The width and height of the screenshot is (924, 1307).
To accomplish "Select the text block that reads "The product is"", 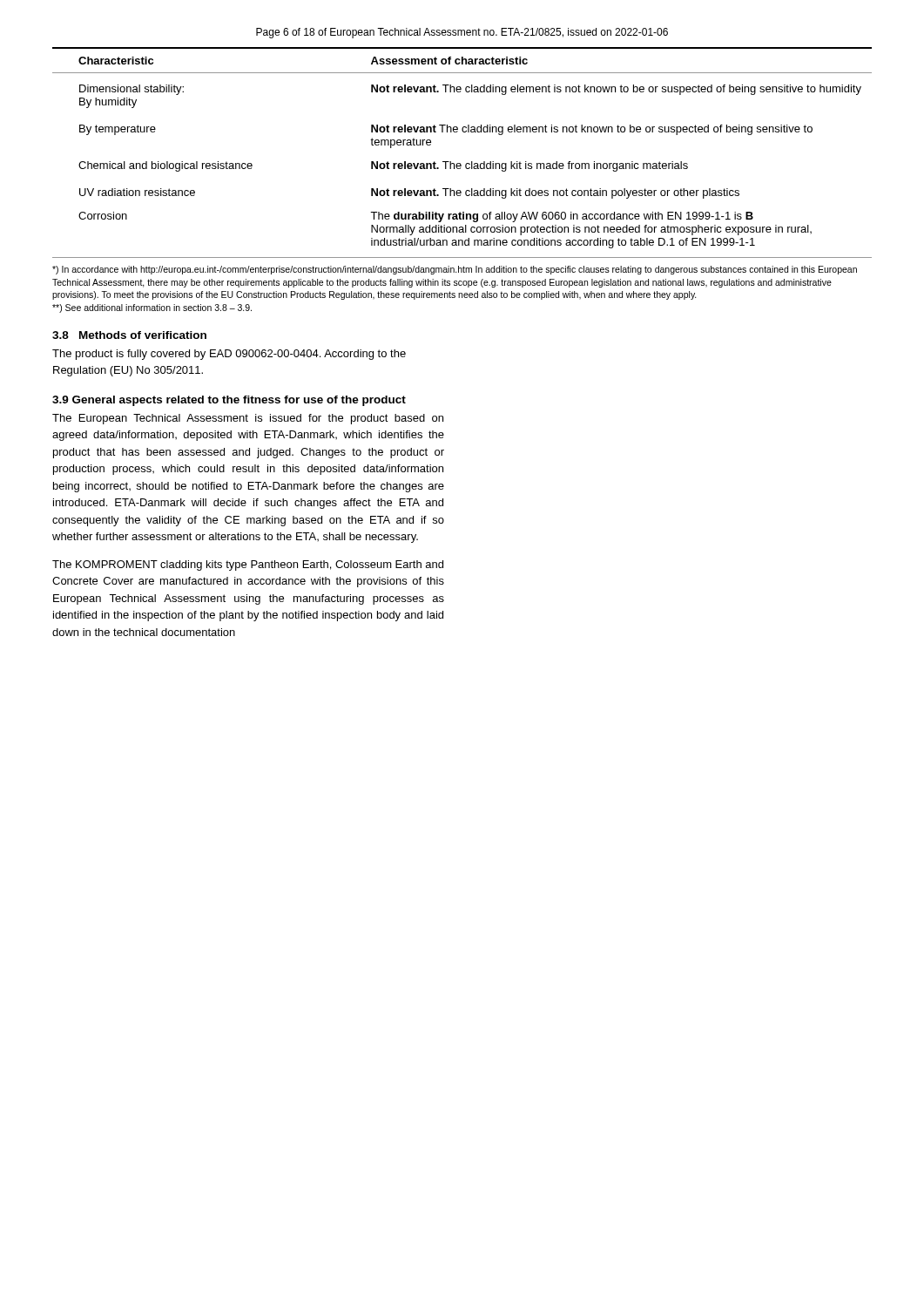I will coord(229,362).
